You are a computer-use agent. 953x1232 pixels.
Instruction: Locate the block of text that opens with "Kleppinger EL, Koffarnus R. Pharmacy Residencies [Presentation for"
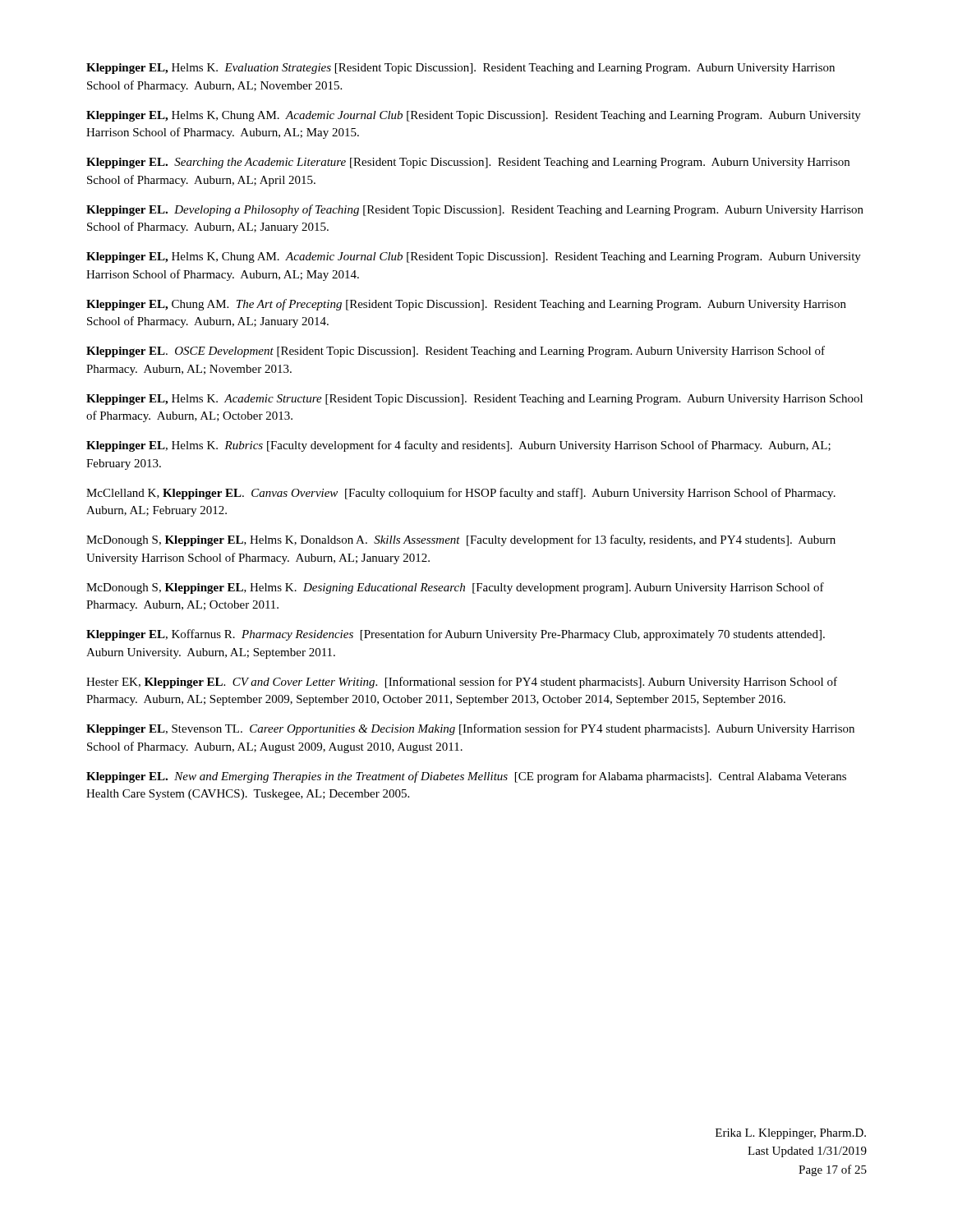457,643
